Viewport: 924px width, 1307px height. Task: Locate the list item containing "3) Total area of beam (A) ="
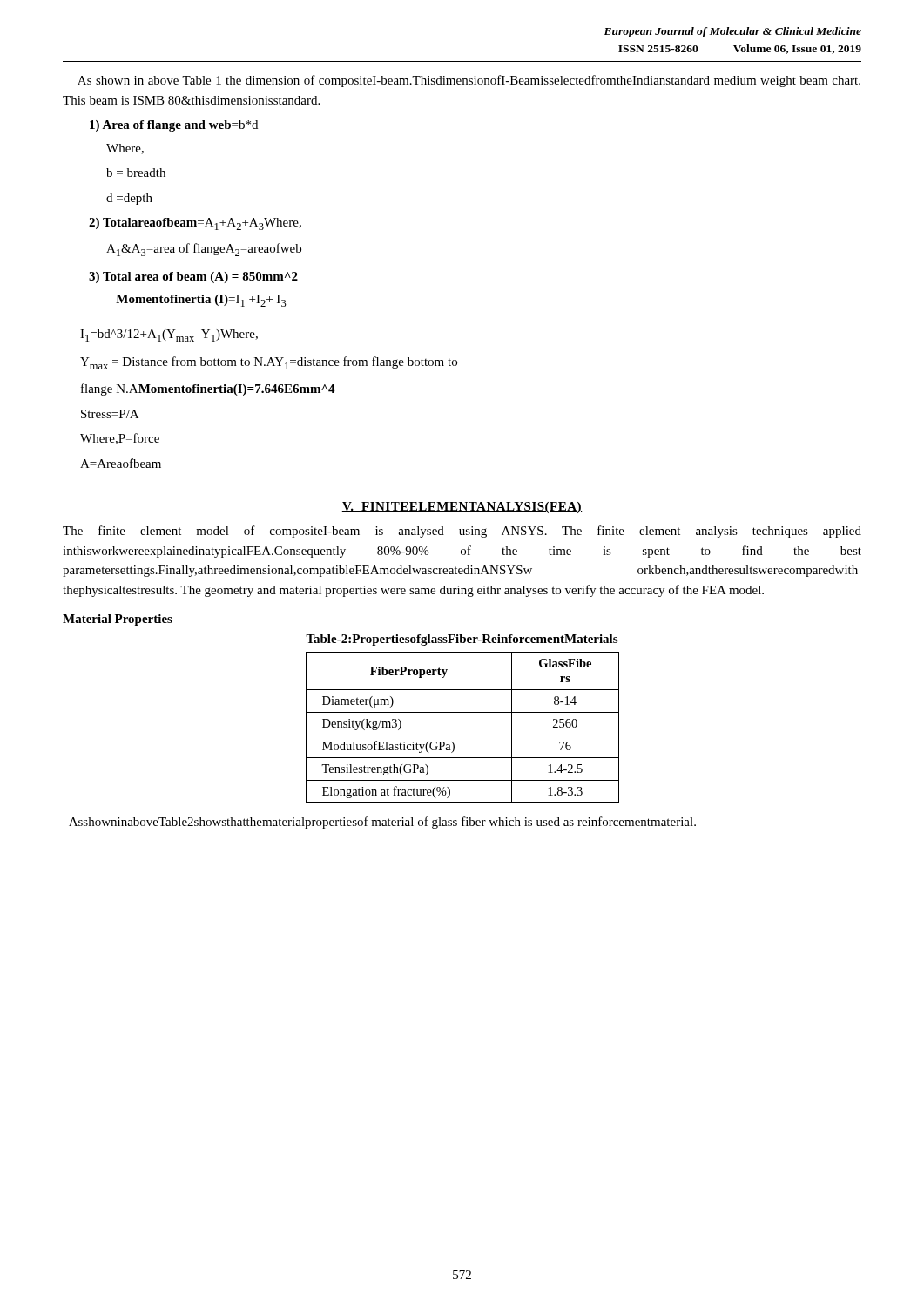click(x=193, y=276)
